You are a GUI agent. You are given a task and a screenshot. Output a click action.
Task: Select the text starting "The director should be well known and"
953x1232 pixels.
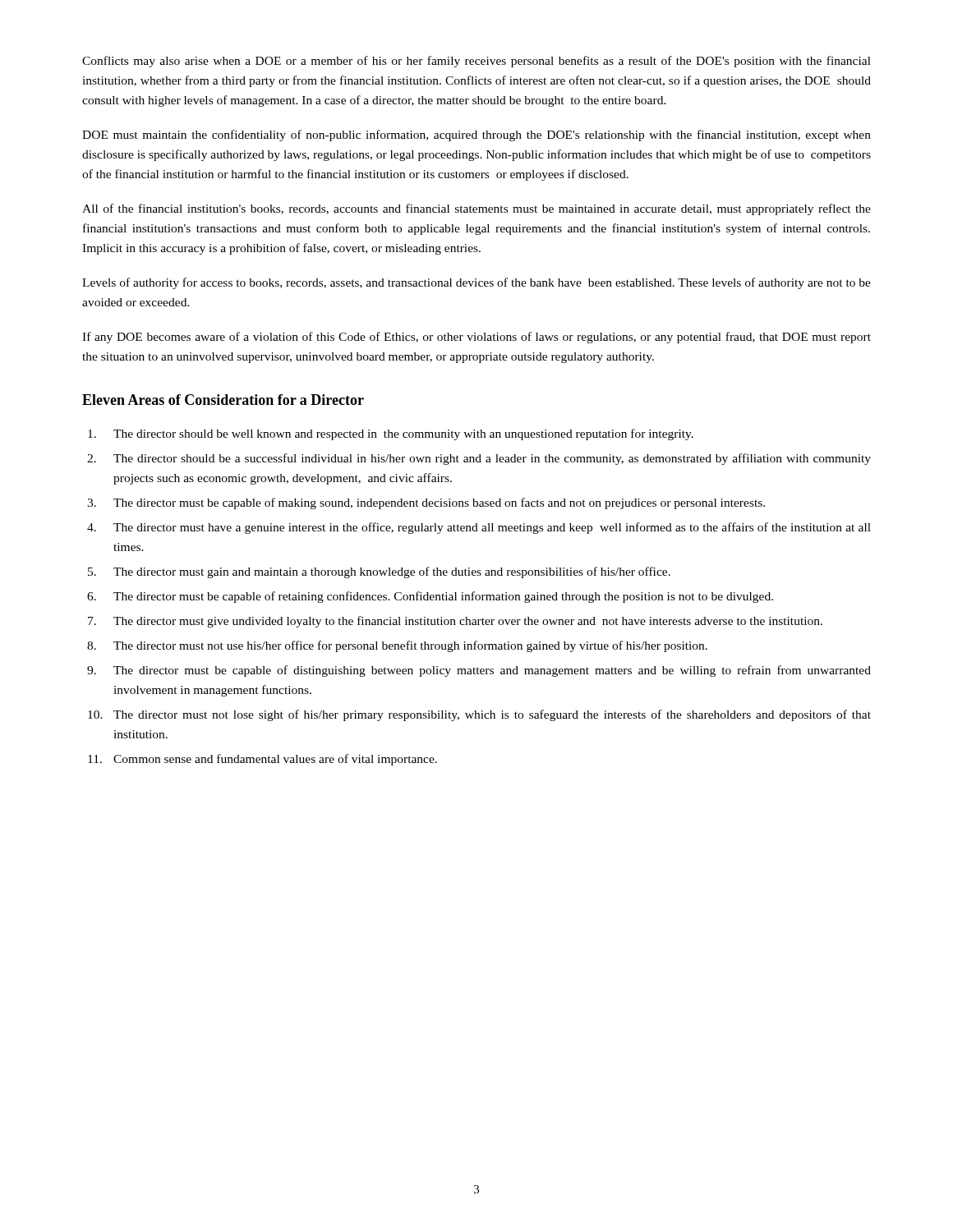[404, 433]
